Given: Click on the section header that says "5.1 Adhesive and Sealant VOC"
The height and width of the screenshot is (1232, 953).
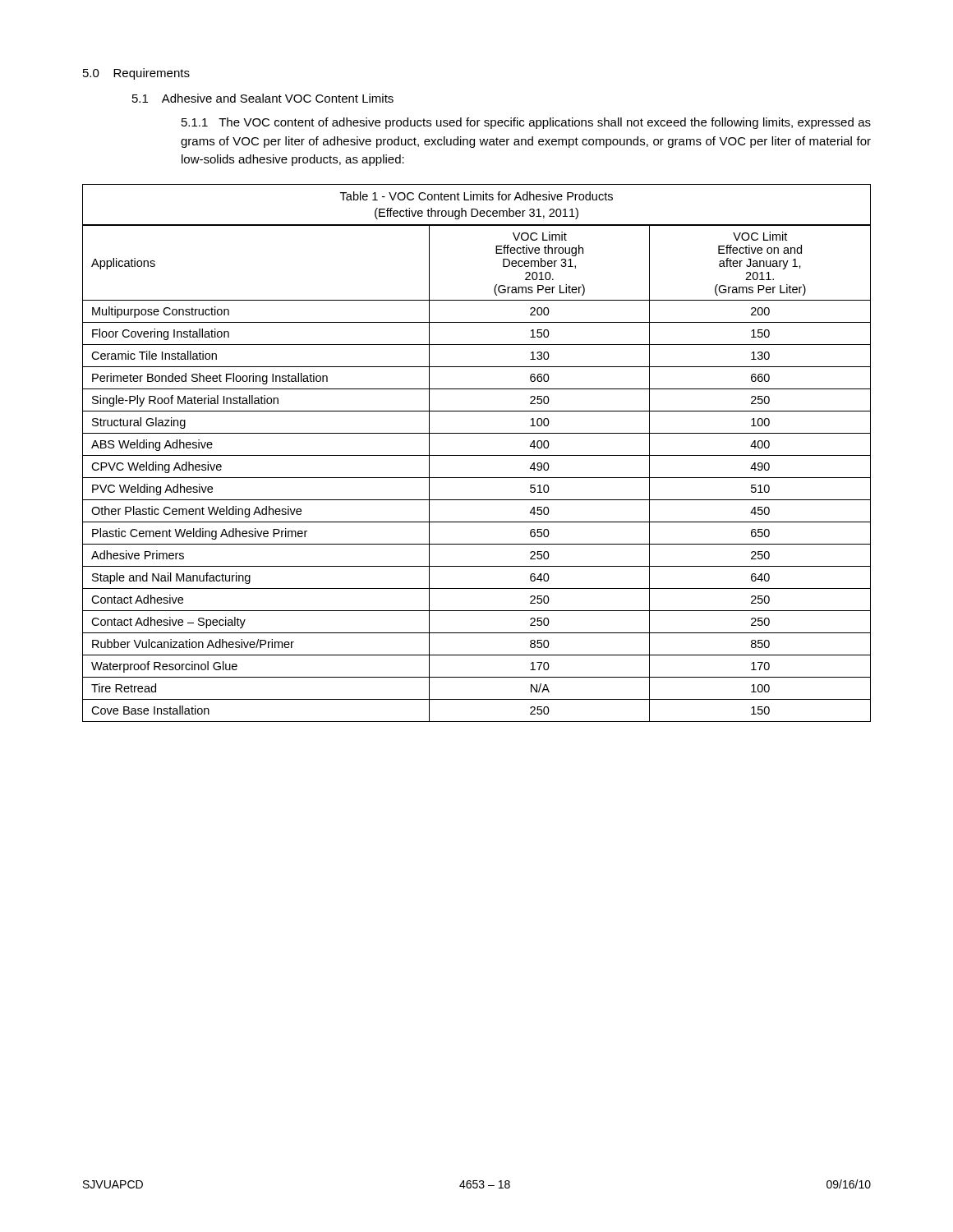Looking at the screenshot, I should [x=263, y=98].
